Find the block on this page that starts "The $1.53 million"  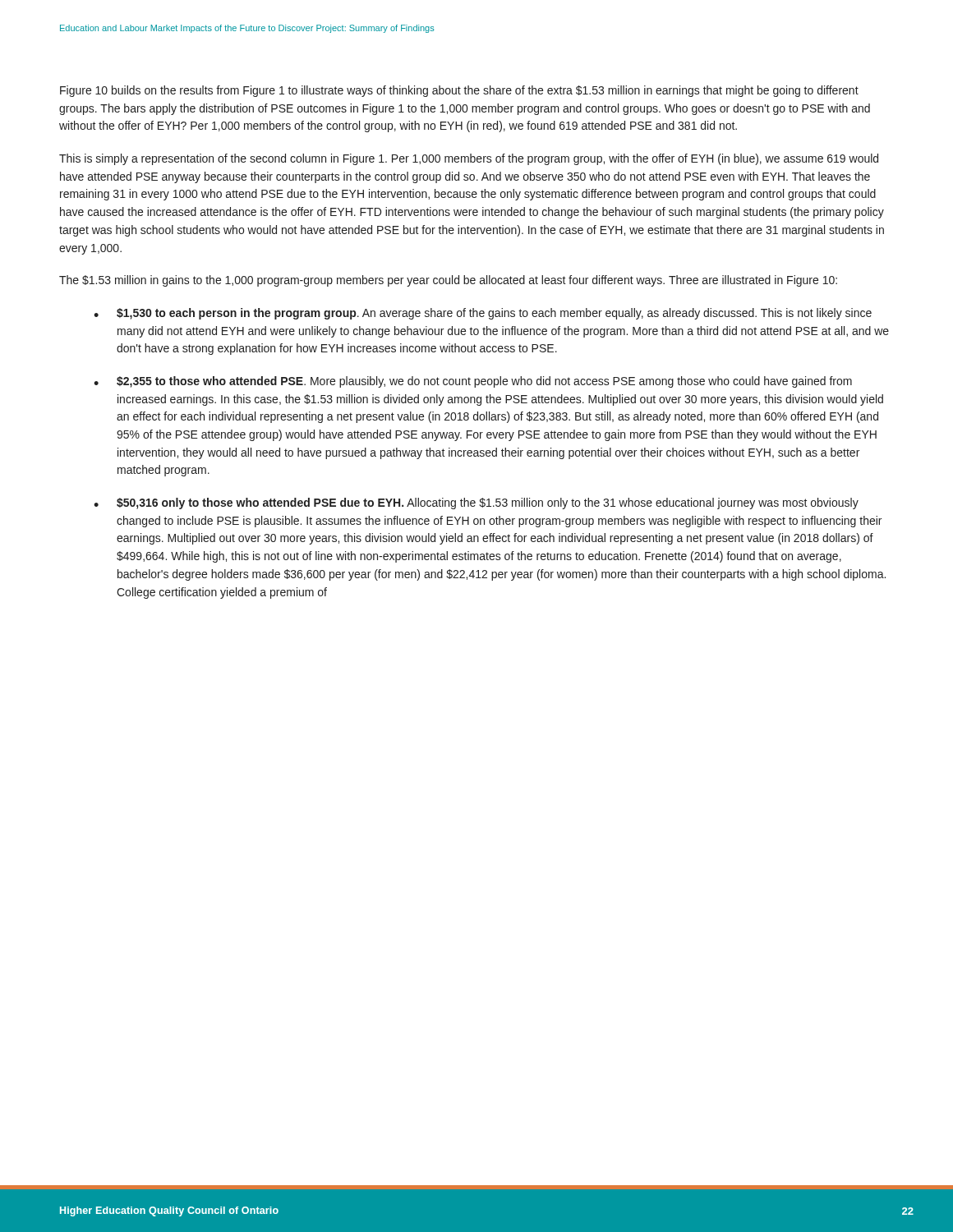pyautogui.click(x=449, y=280)
